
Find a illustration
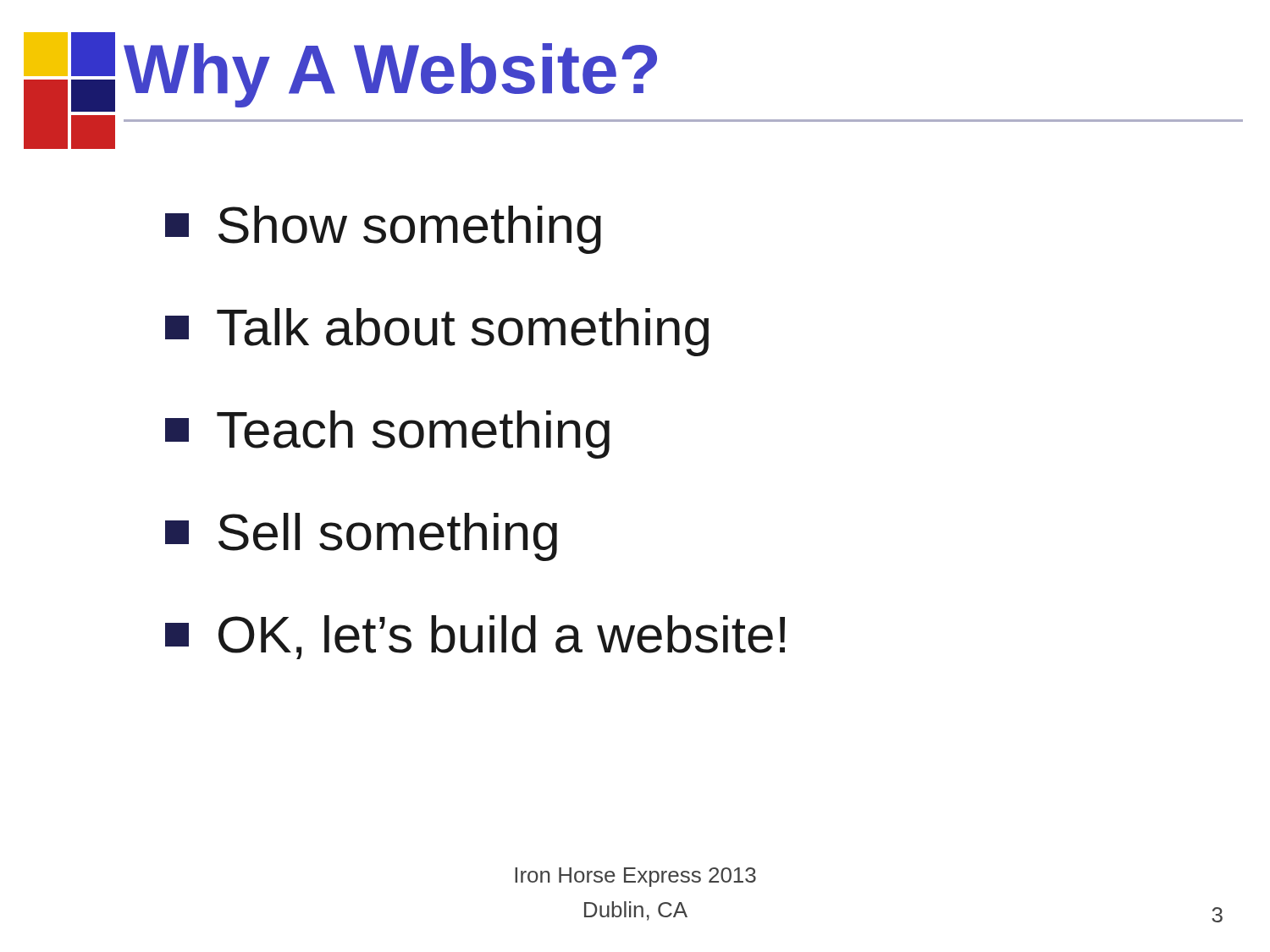click(69, 91)
